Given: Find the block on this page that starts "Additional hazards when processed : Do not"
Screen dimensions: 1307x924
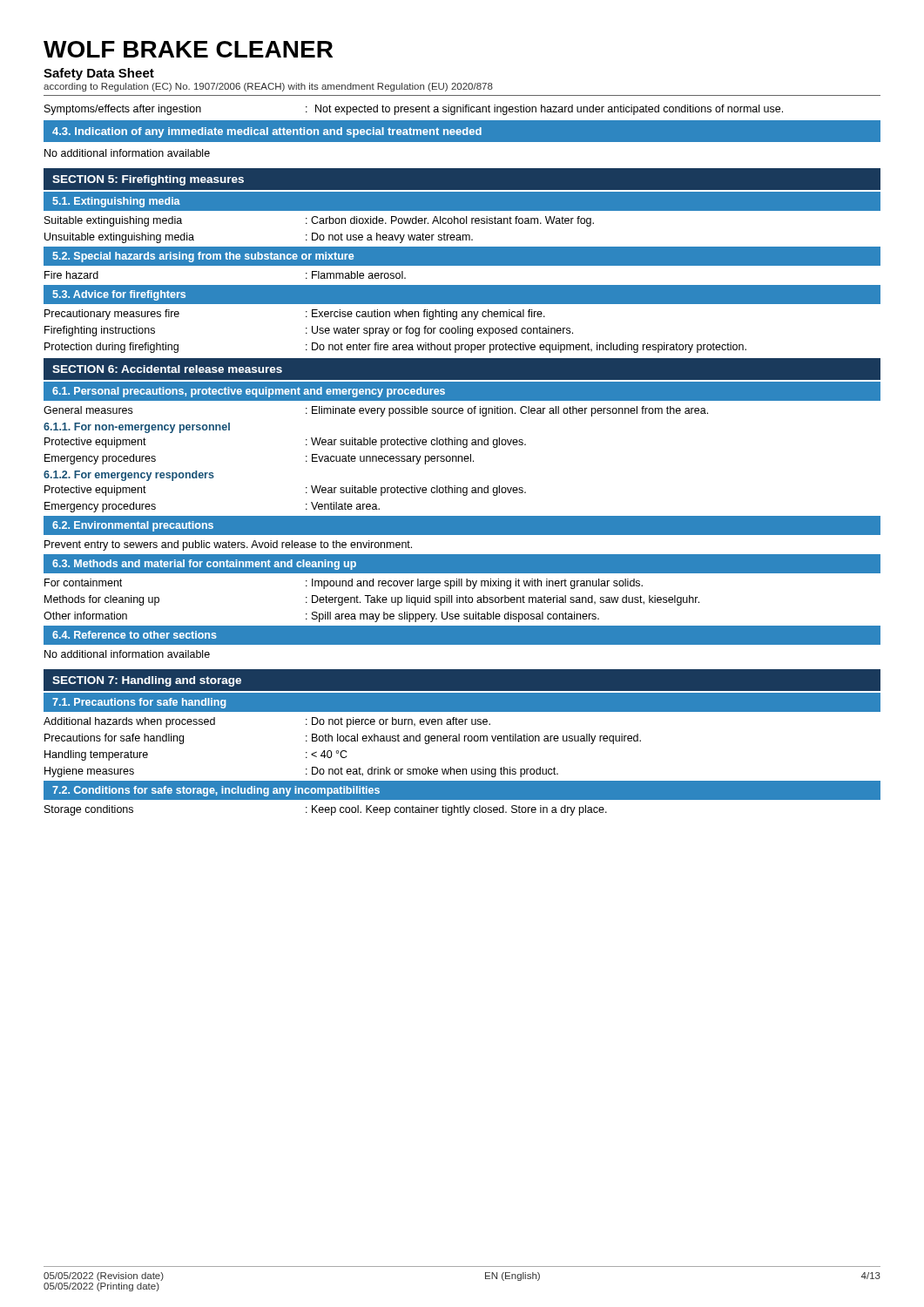Looking at the screenshot, I should [x=462, y=721].
